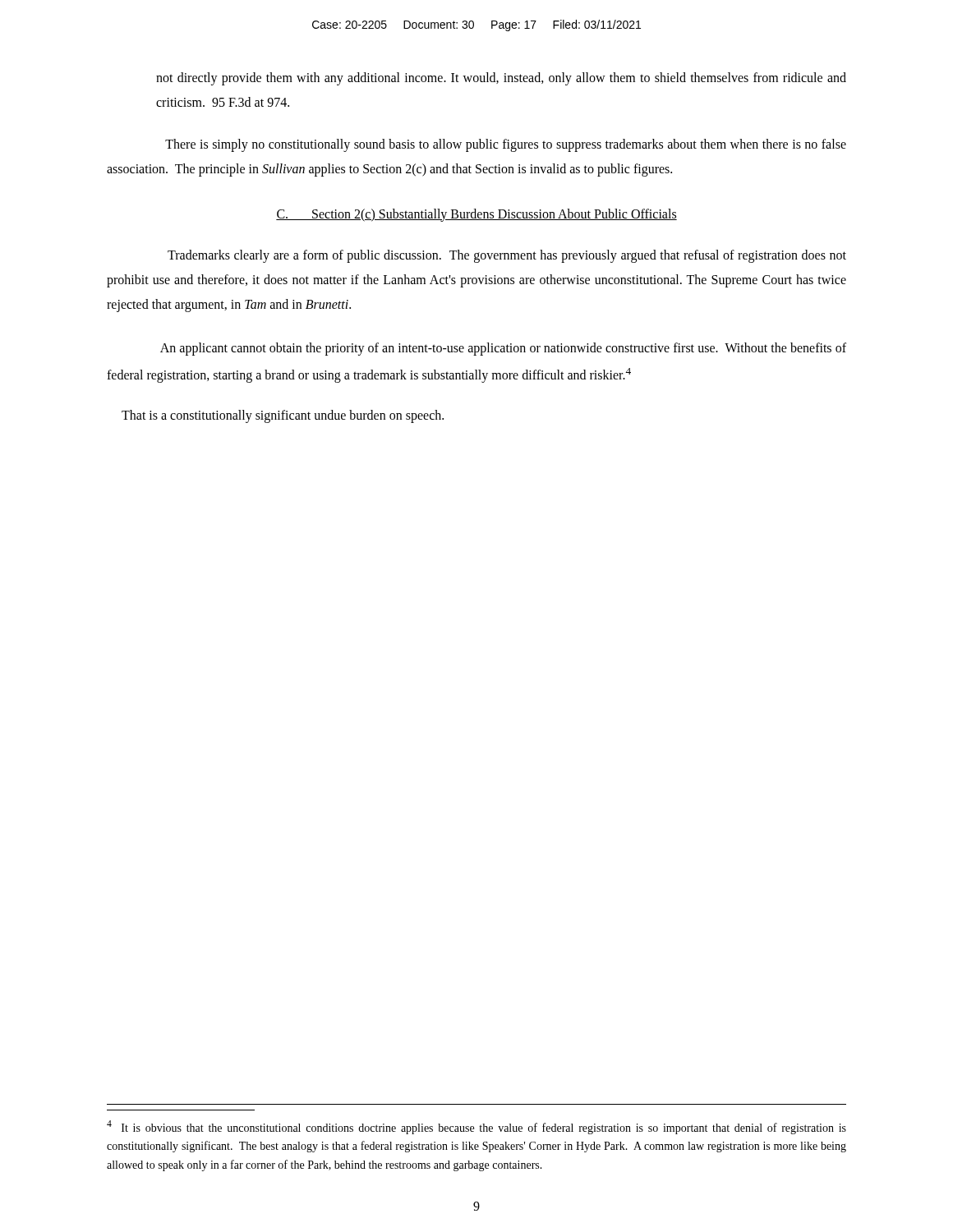
Task: Click on the passage starting "There is simply no constitutionally"
Action: point(476,156)
